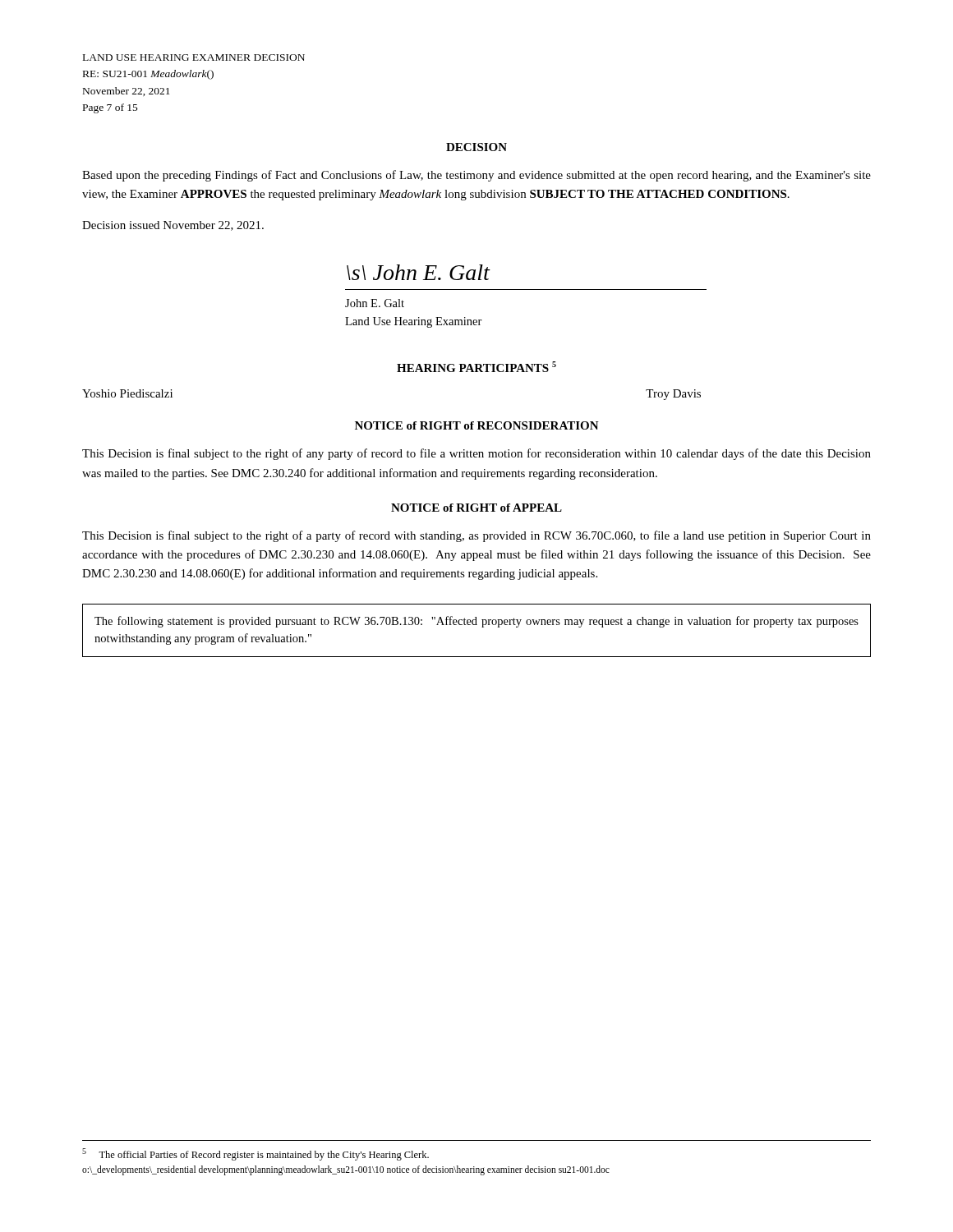Click the passage that begins "The following statement is provided pursuant to RCW"
Viewport: 953px width, 1232px height.
[x=476, y=629]
